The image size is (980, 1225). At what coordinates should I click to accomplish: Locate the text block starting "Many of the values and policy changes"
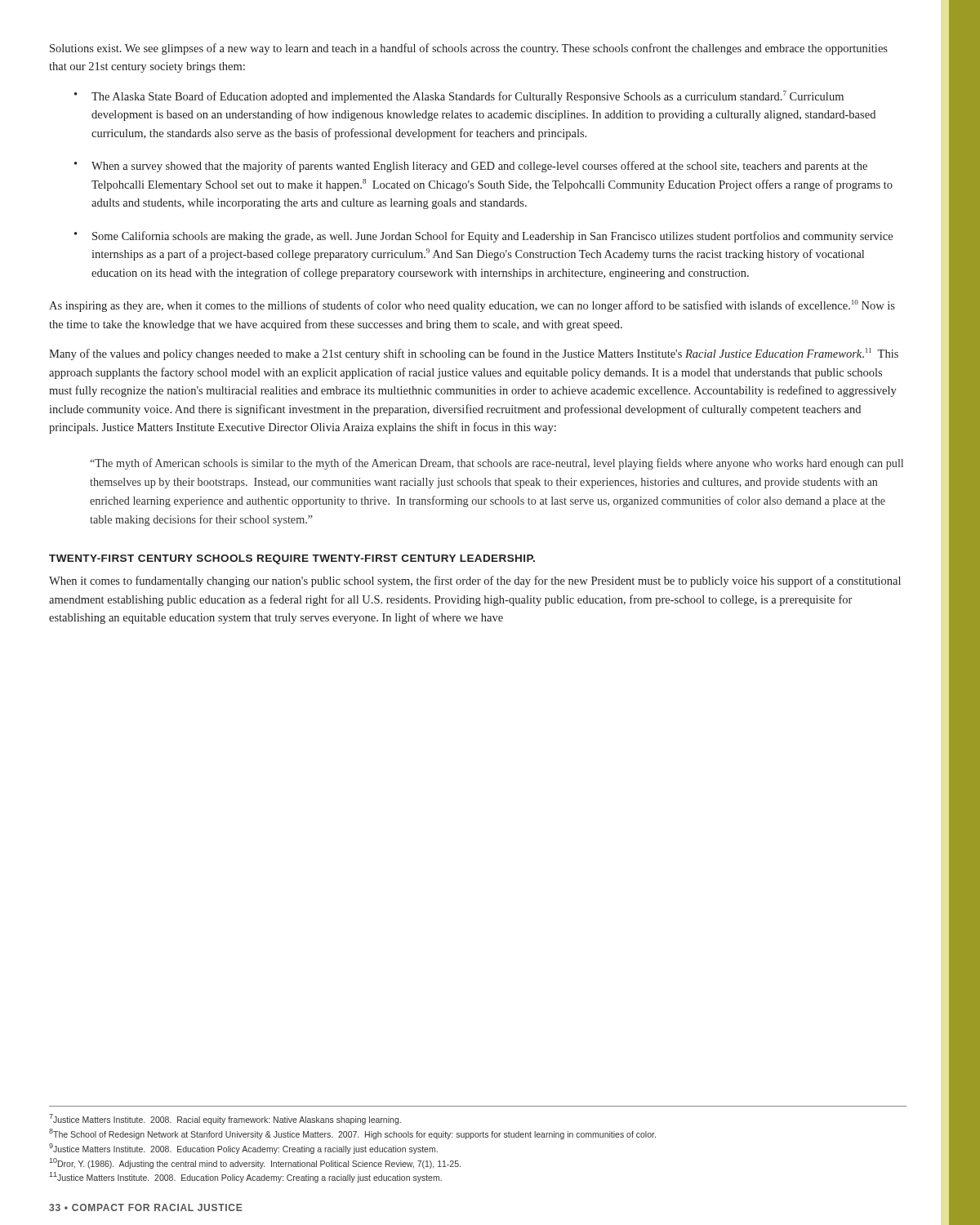[474, 390]
